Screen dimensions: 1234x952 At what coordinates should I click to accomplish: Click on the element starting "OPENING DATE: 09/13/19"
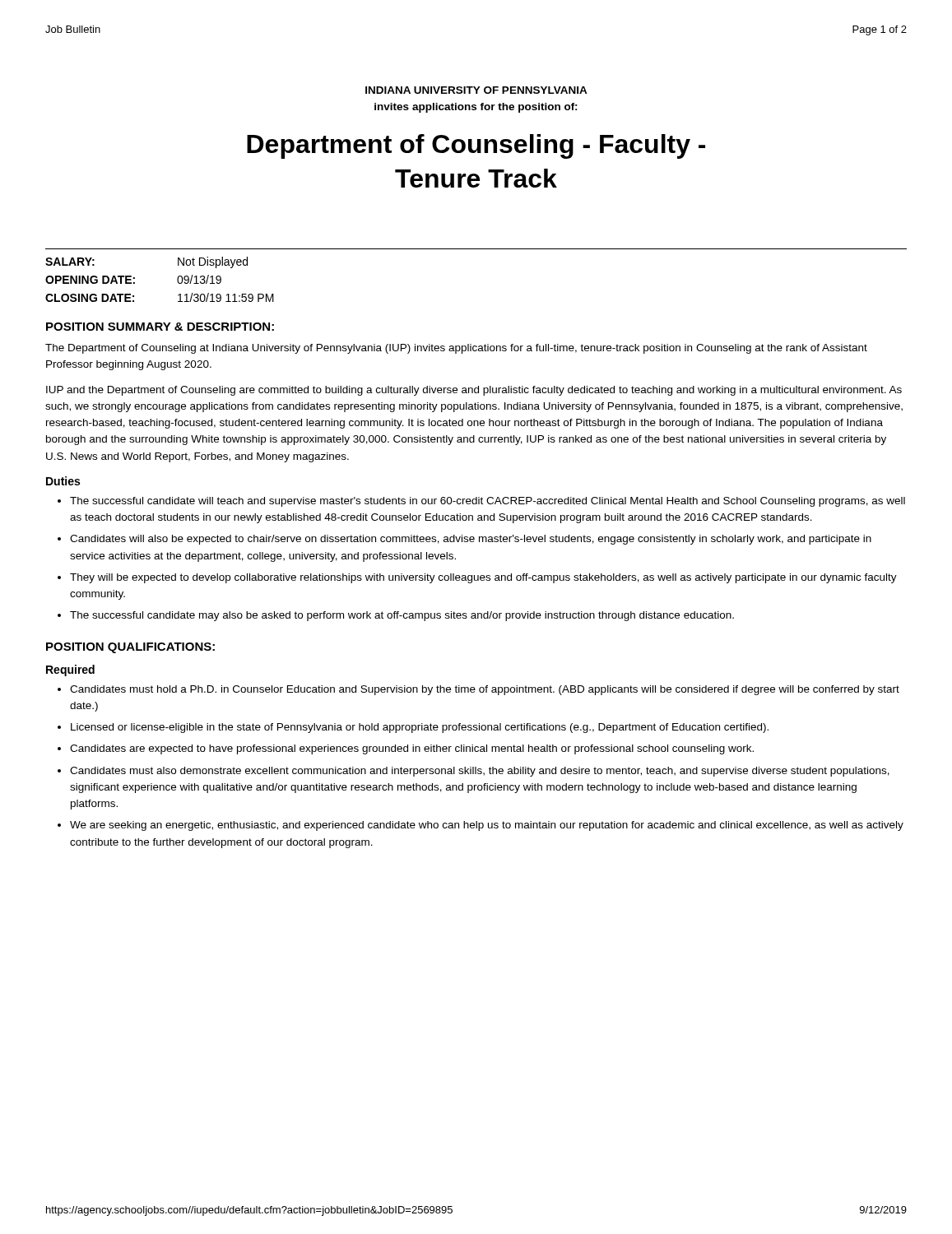pyautogui.click(x=133, y=280)
